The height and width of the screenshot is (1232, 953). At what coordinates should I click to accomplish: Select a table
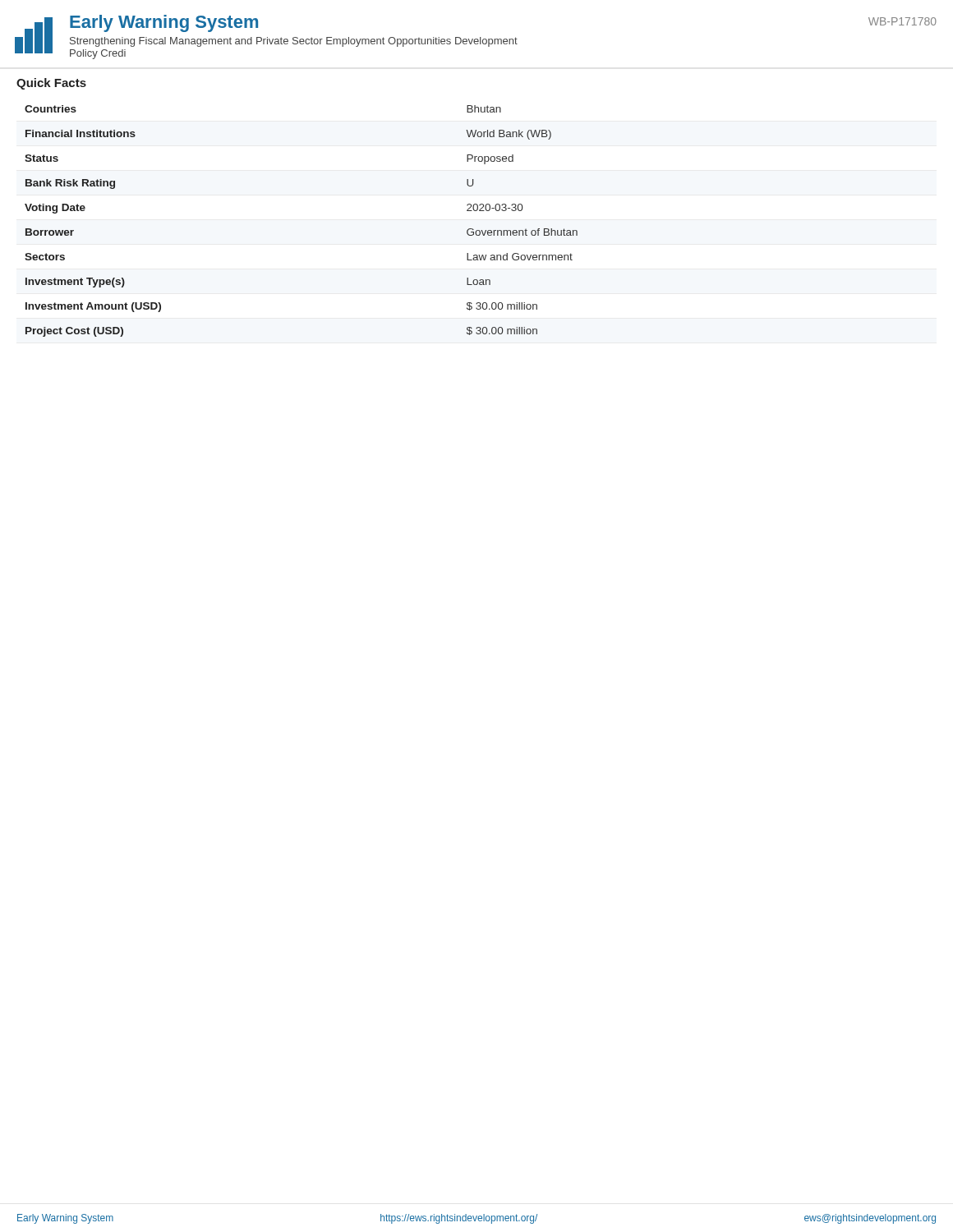point(476,220)
